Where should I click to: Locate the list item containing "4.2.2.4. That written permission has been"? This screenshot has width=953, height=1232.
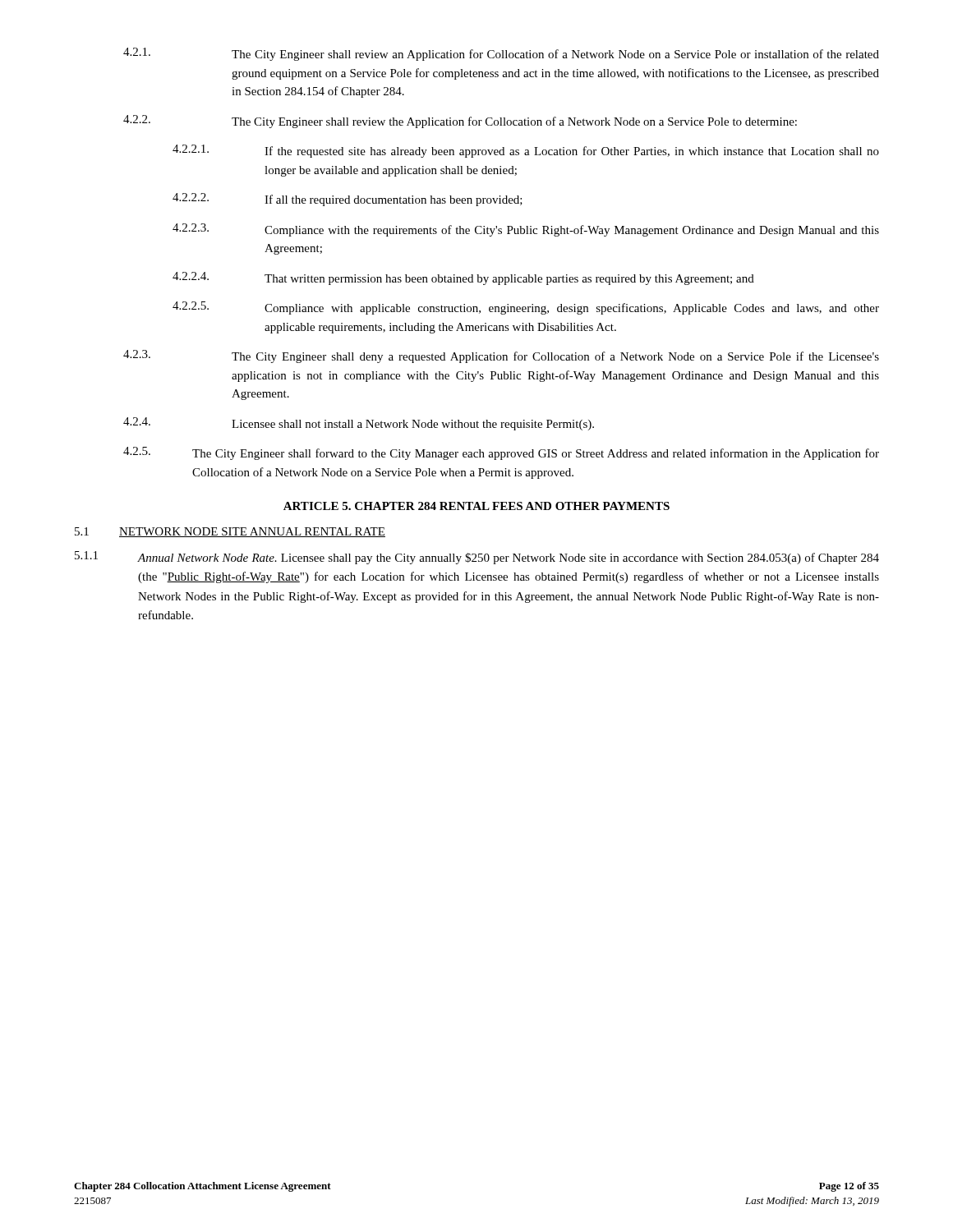526,278
